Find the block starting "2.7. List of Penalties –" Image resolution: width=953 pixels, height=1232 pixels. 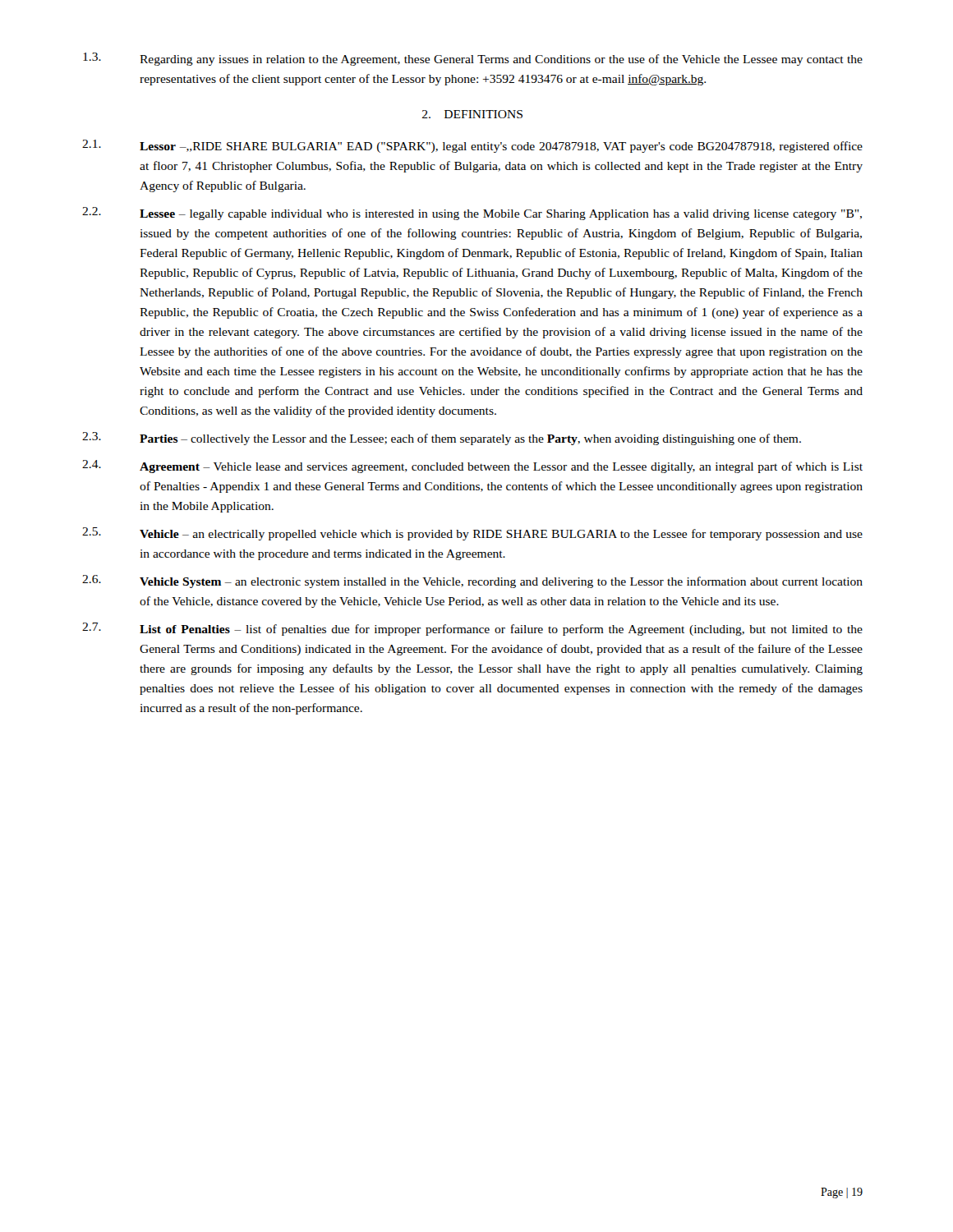tap(472, 669)
